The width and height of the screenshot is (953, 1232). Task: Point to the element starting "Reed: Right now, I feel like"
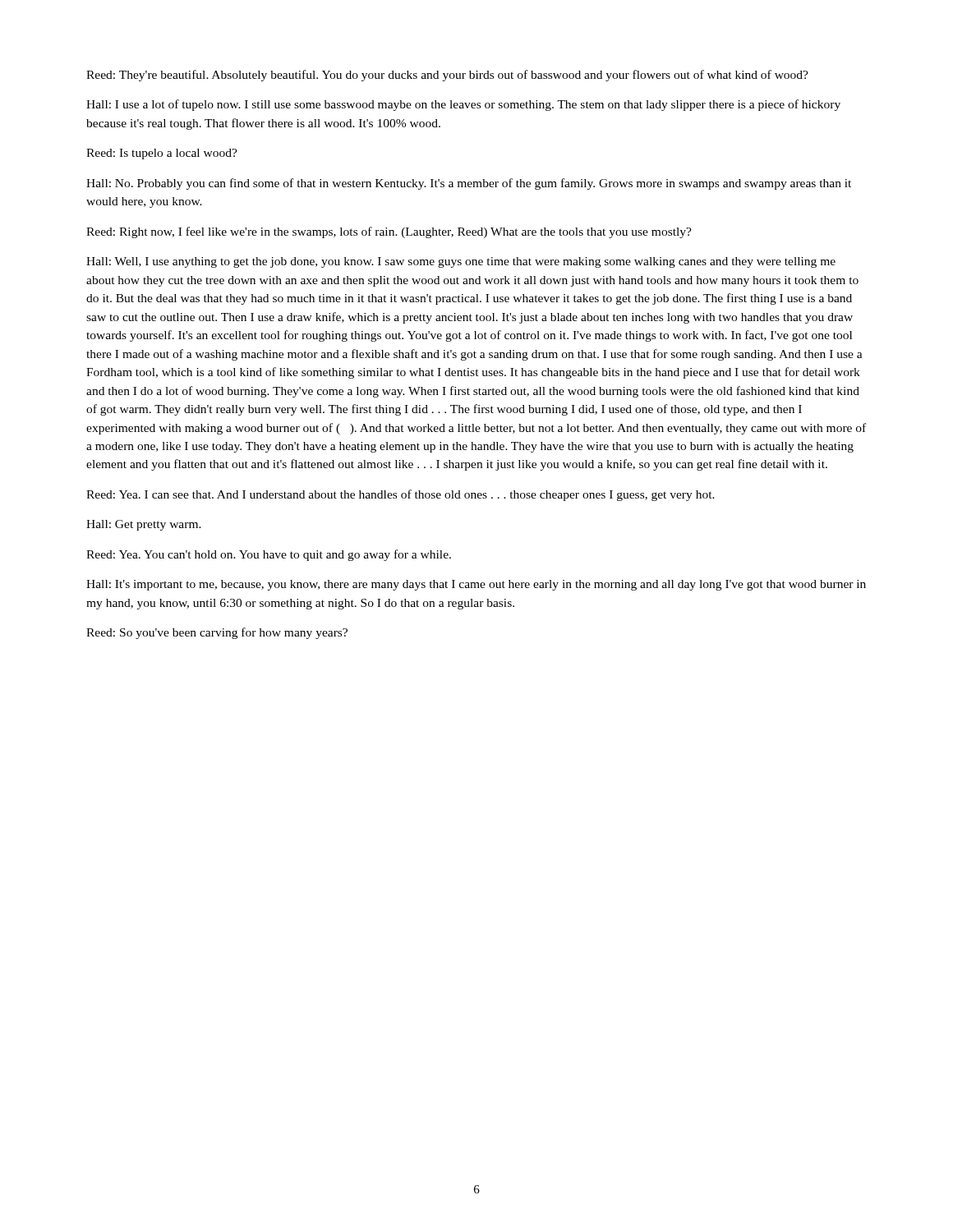(x=389, y=231)
